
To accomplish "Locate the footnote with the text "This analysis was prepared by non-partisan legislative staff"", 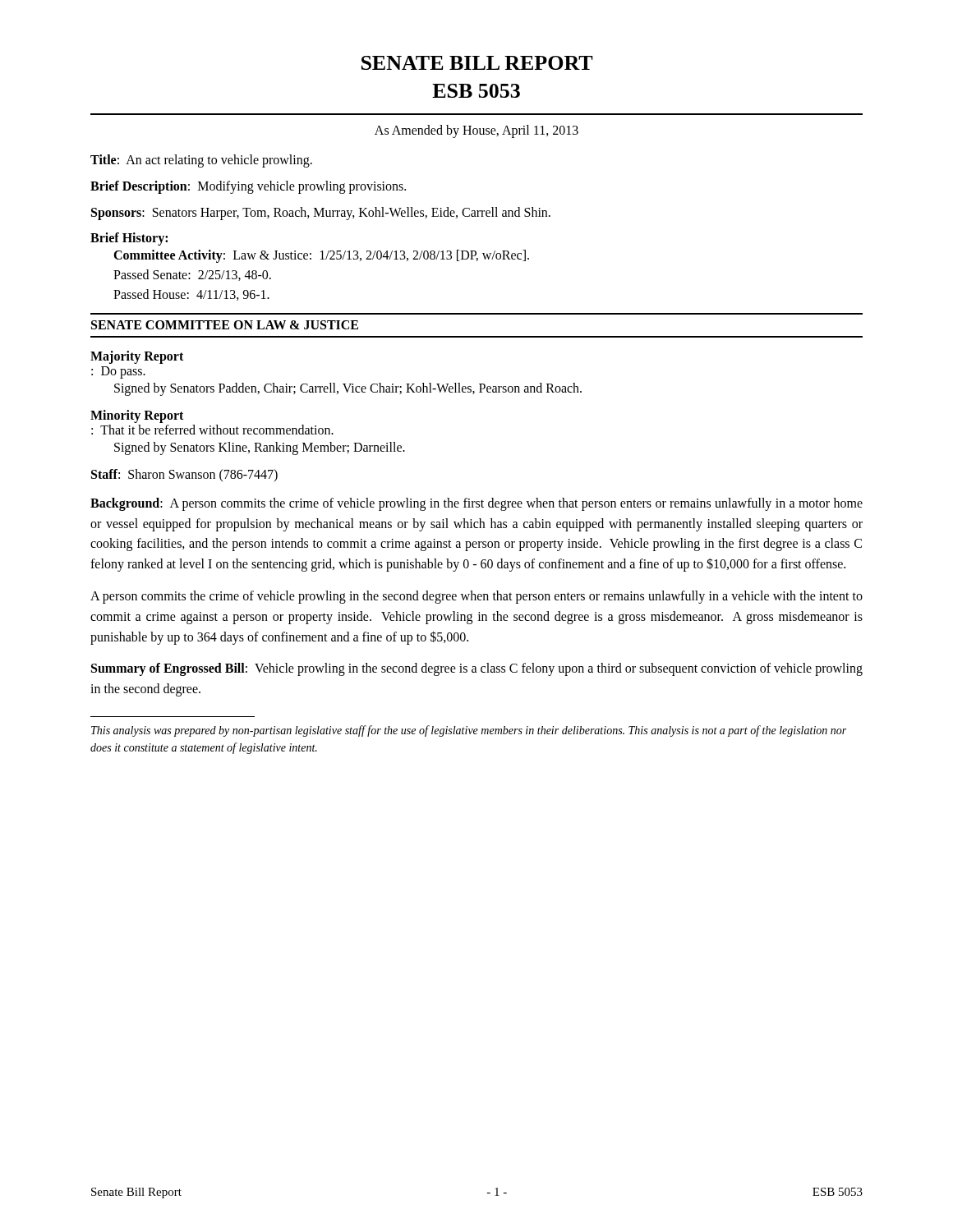I will pyautogui.click(x=468, y=739).
